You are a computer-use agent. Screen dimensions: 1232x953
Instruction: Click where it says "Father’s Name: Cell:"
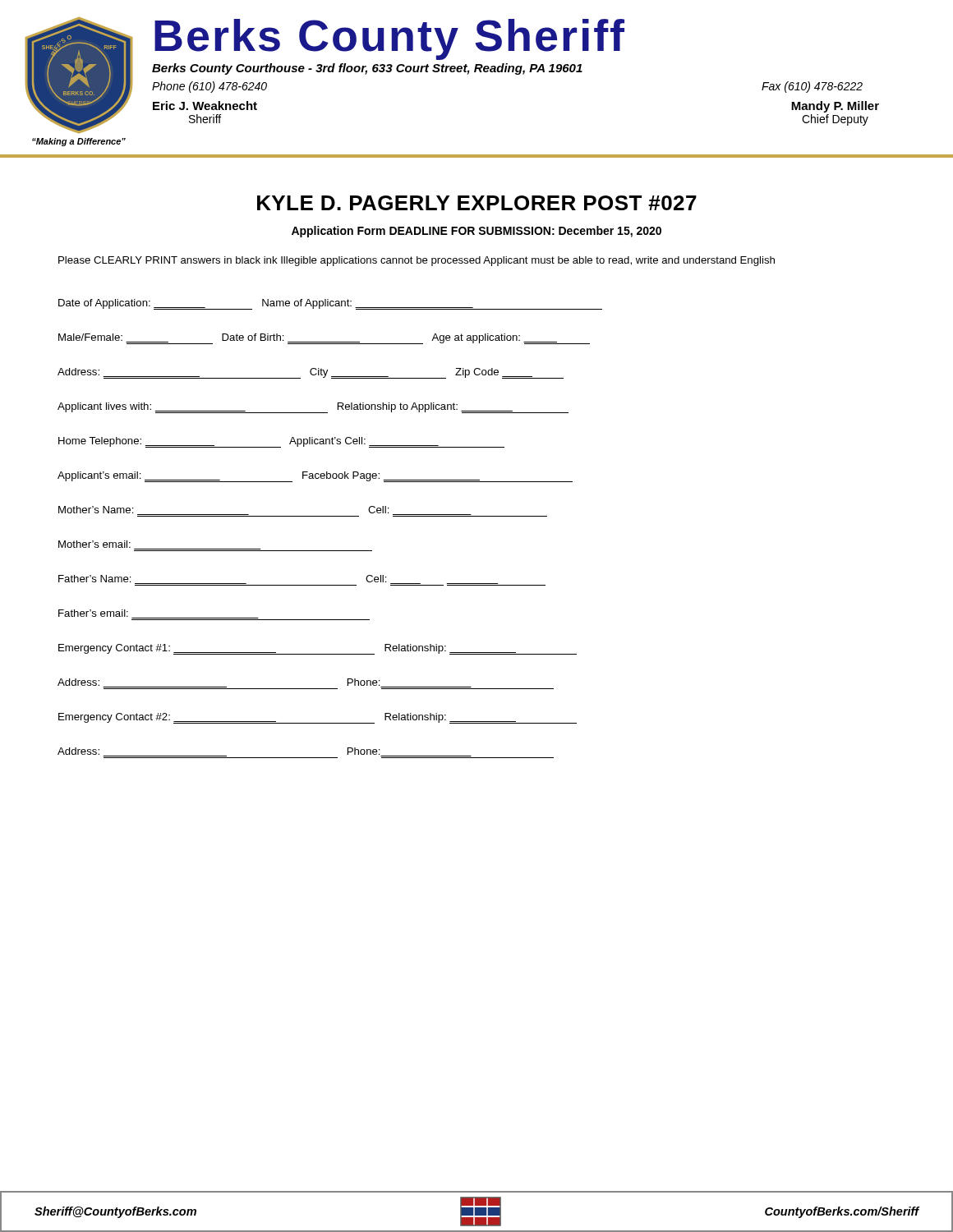tap(301, 579)
